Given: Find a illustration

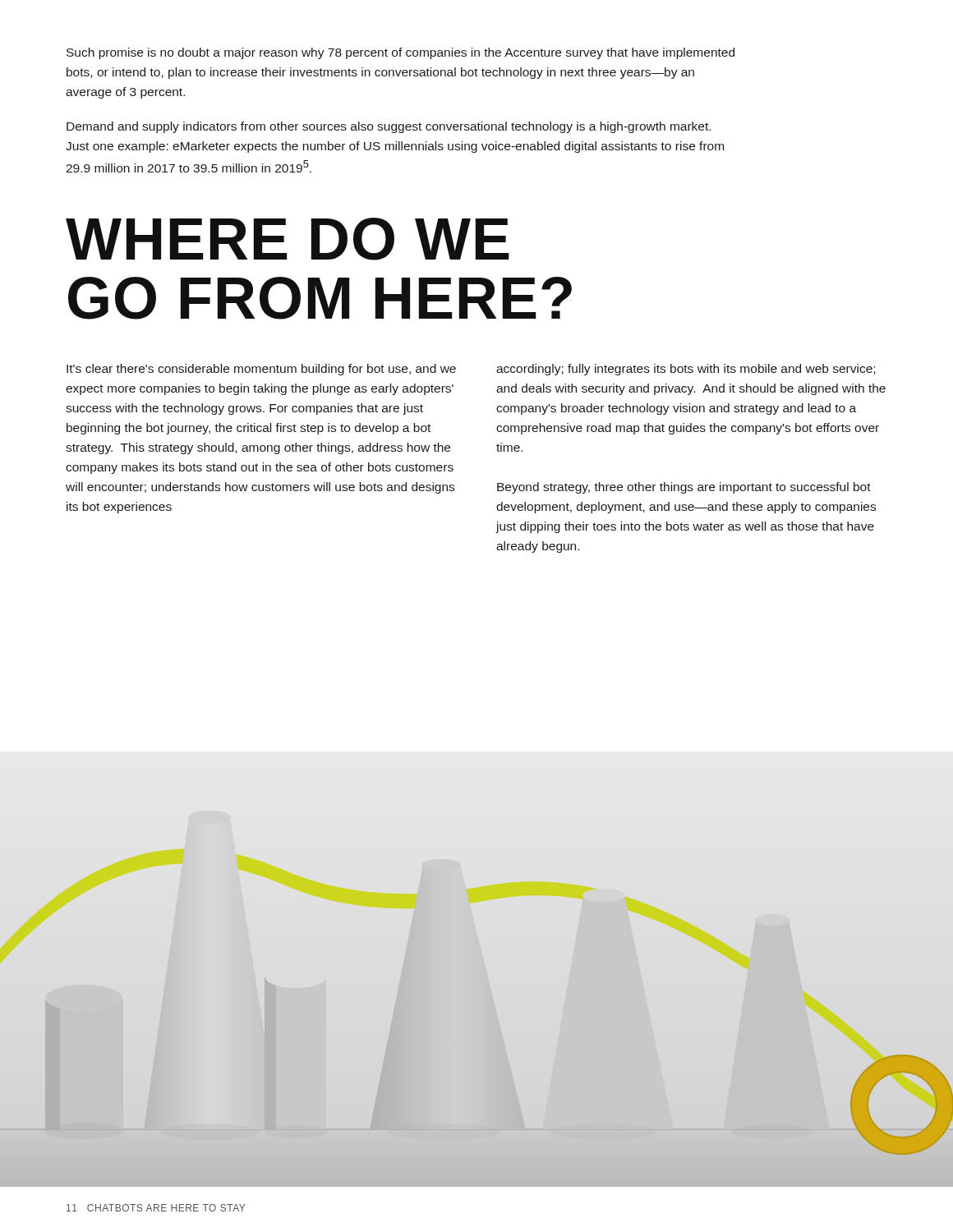Looking at the screenshot, I should pos(476,969).
